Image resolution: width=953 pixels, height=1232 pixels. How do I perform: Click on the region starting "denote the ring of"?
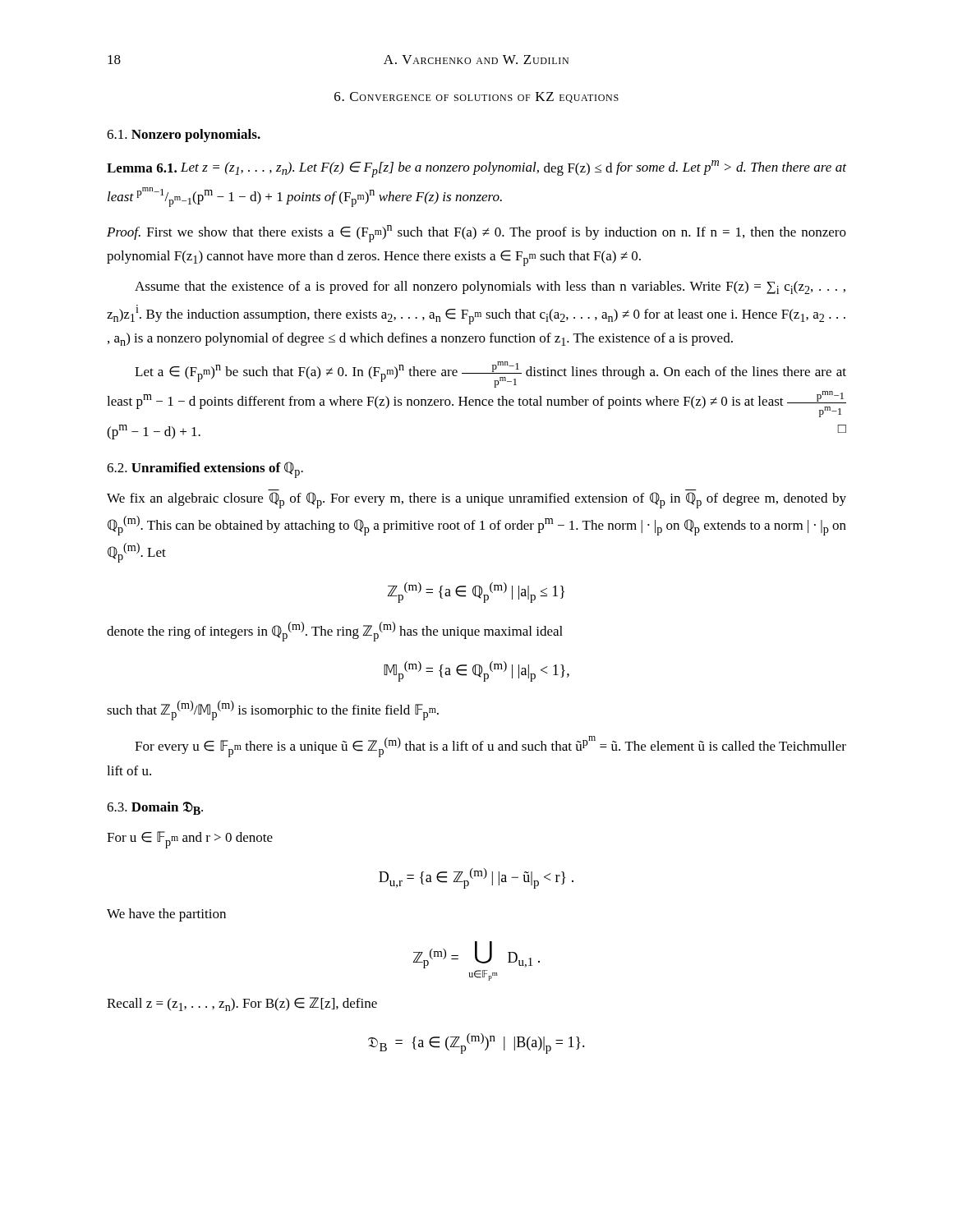[335, 630]
